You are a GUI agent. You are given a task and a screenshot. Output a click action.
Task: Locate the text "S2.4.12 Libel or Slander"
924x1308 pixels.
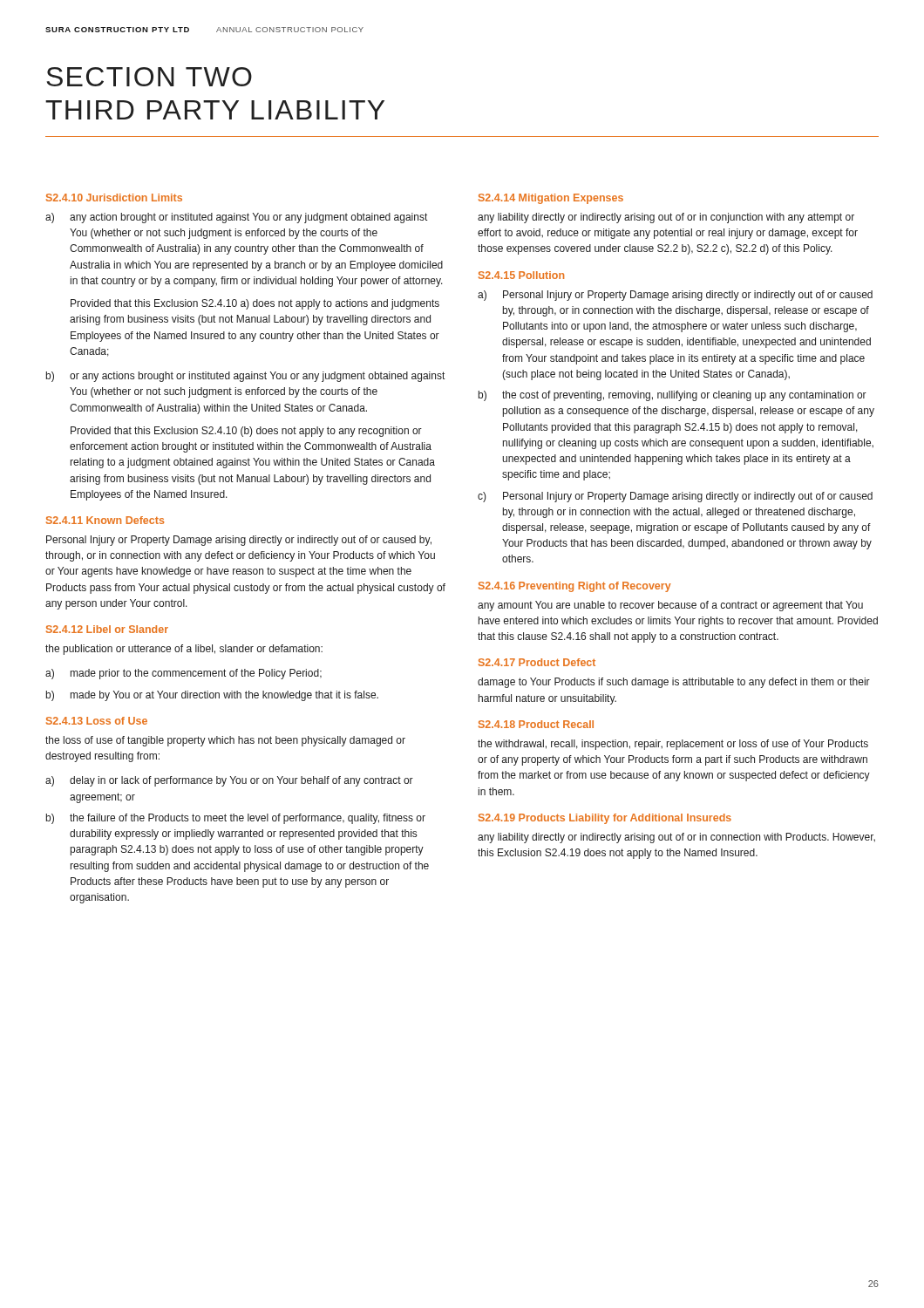107,629
